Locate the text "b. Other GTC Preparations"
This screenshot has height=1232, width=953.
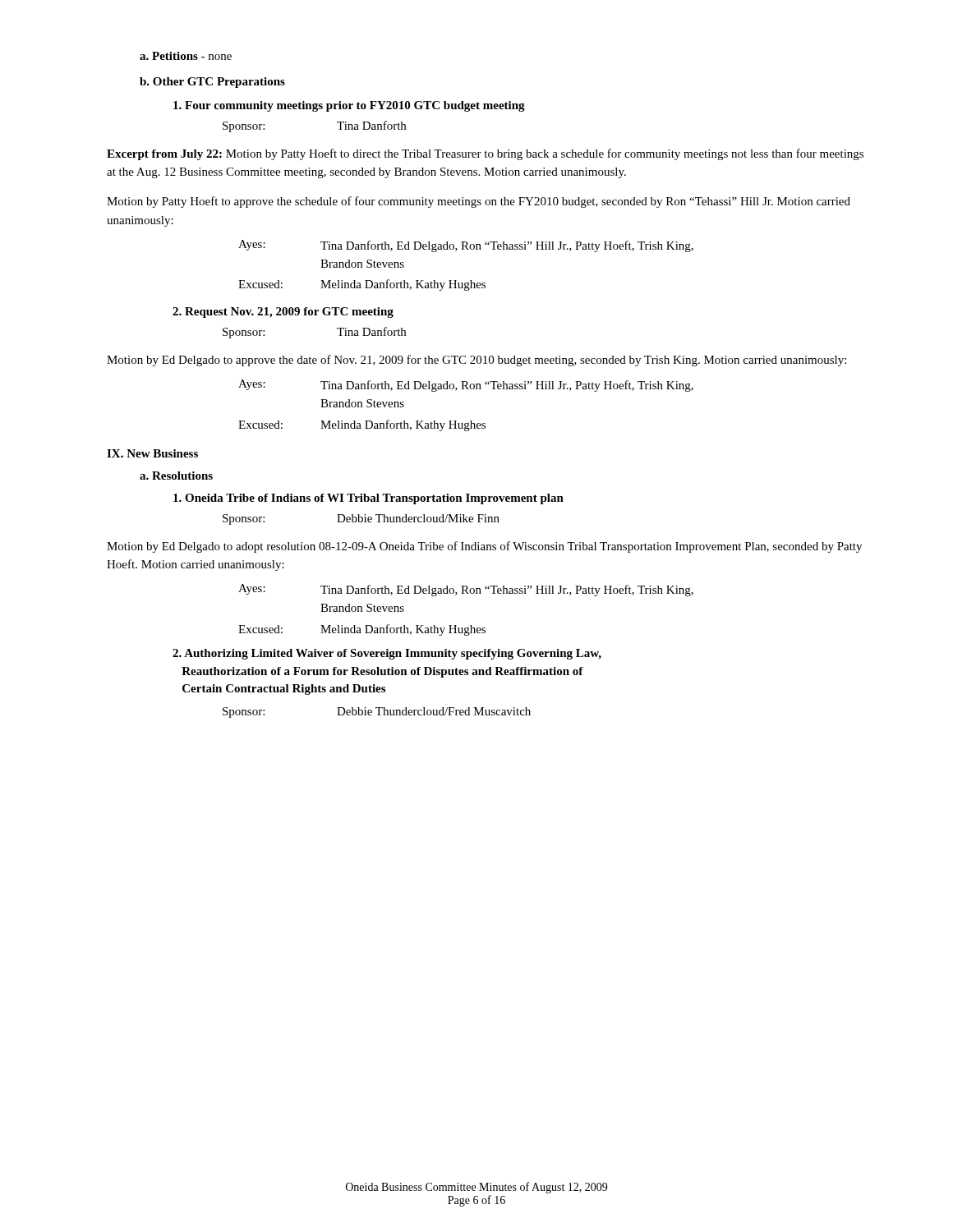point(212,81)
